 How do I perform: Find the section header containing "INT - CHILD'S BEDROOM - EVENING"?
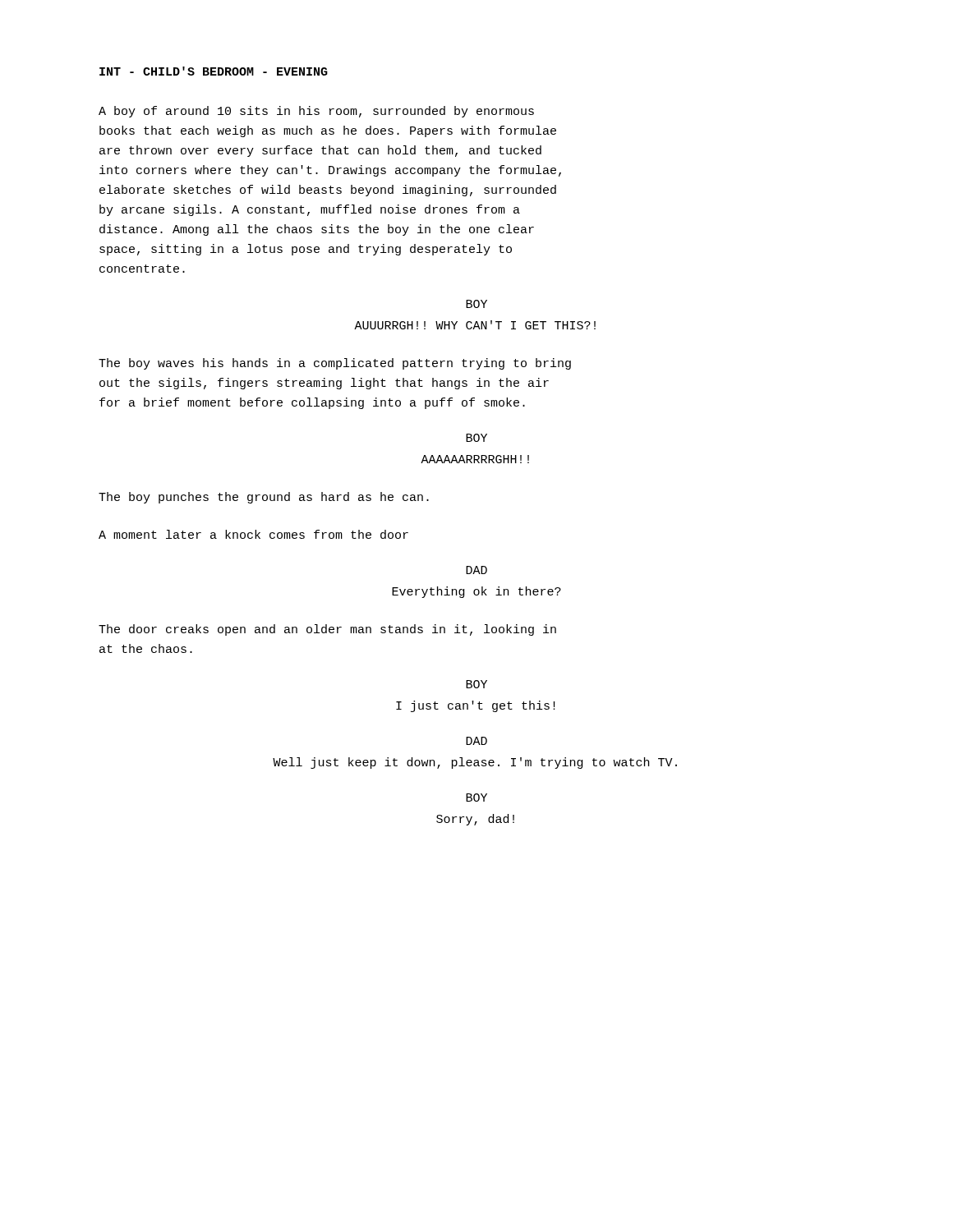[213, 73]
